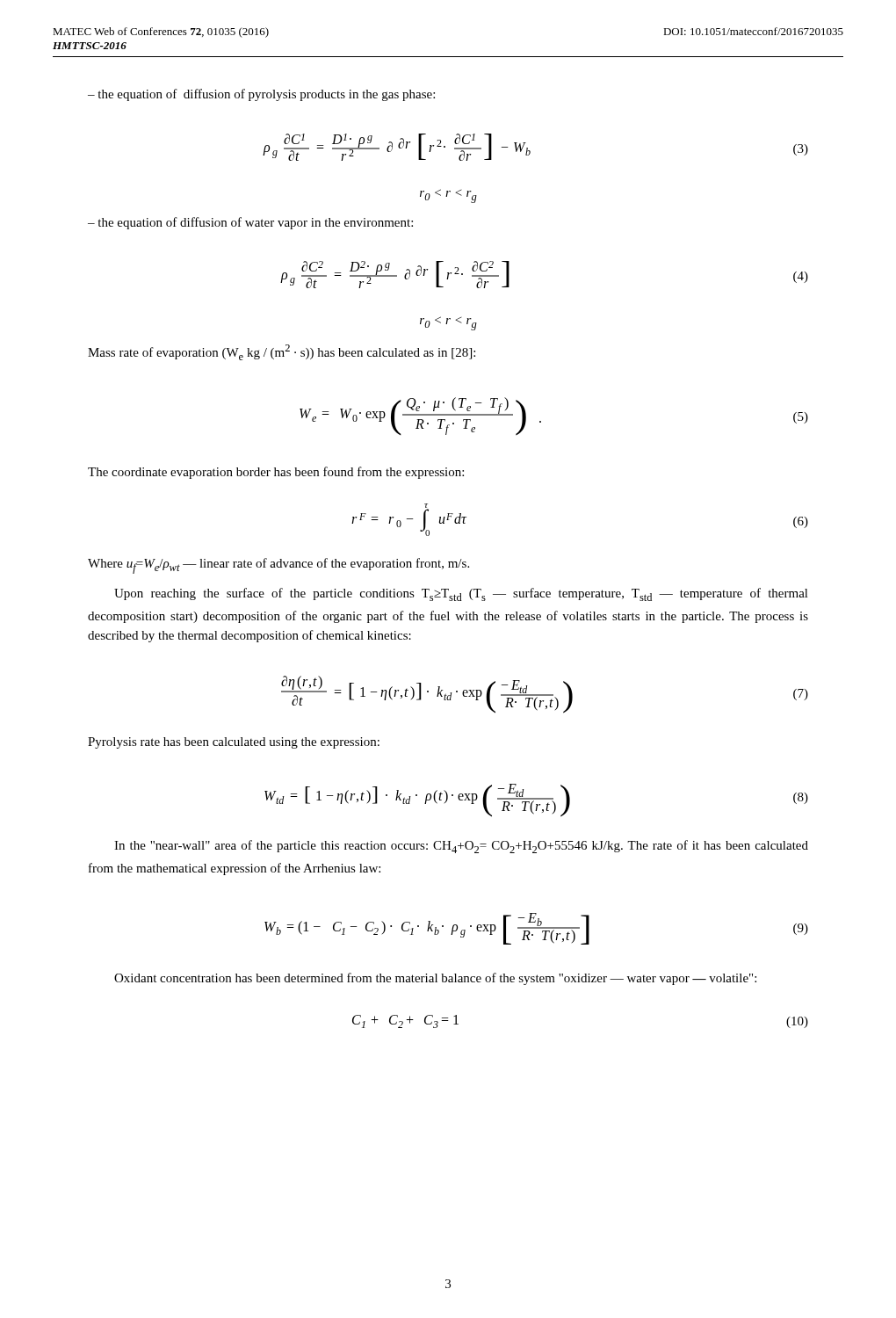Select the passage starting "The coordinate evaporation border"

tap(276, 472)
